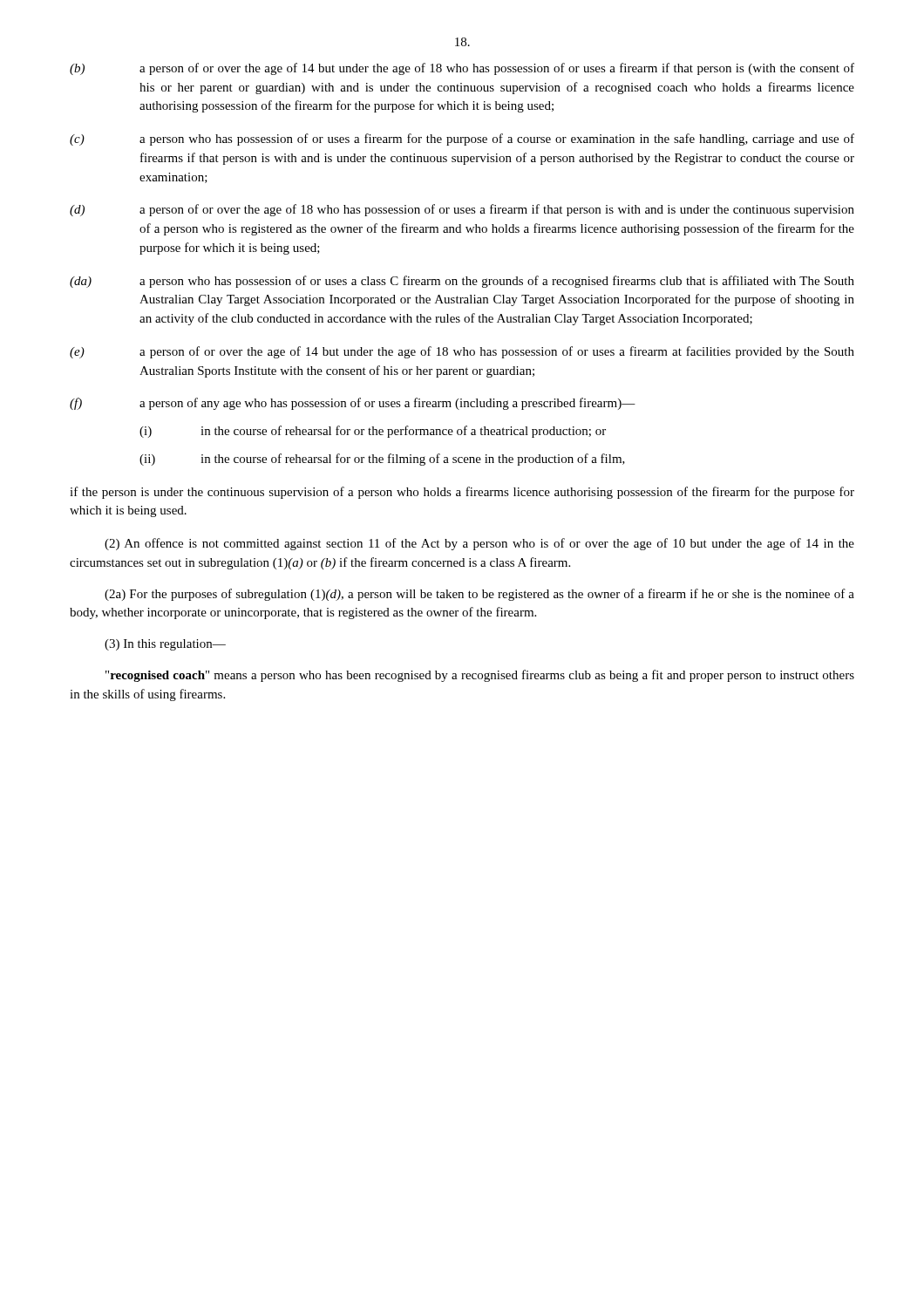Locate the passage starting "(da) a person who"
The height and width of the screenshot is (1308, 924).
coord(462,300)
